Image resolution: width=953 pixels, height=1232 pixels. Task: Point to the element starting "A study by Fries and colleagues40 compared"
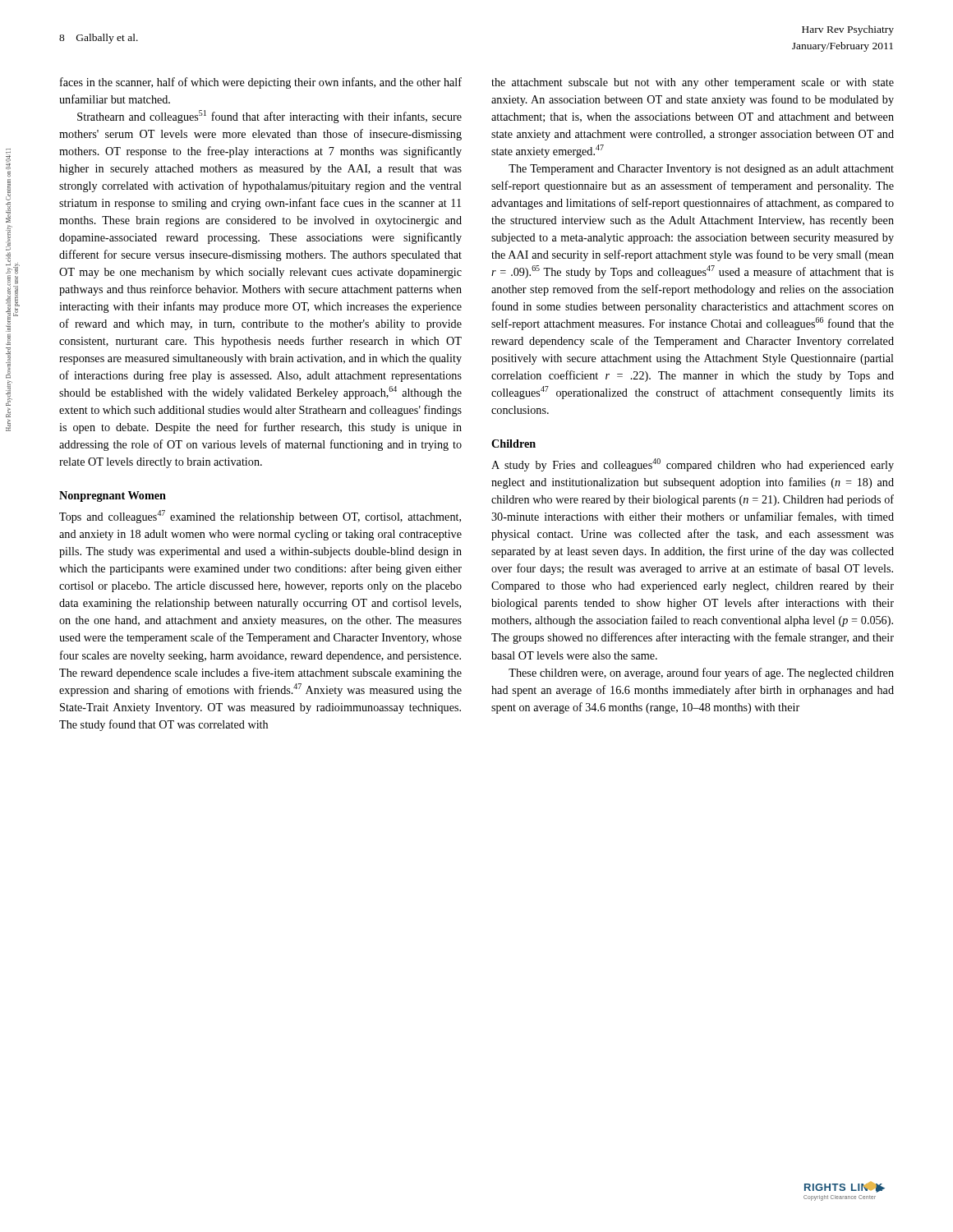coord(693,586)
